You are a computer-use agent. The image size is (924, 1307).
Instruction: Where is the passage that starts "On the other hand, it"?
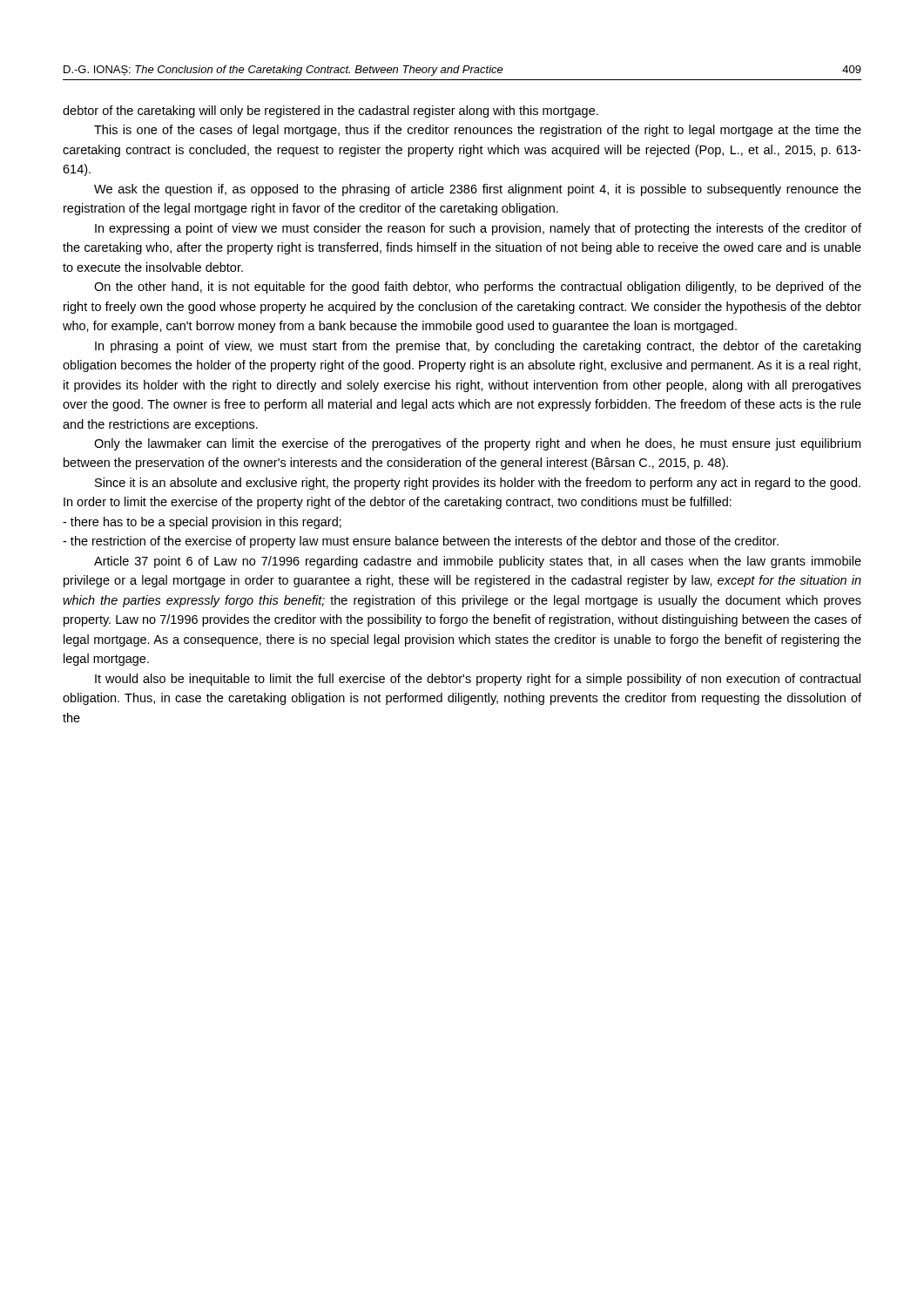[462, 307]
